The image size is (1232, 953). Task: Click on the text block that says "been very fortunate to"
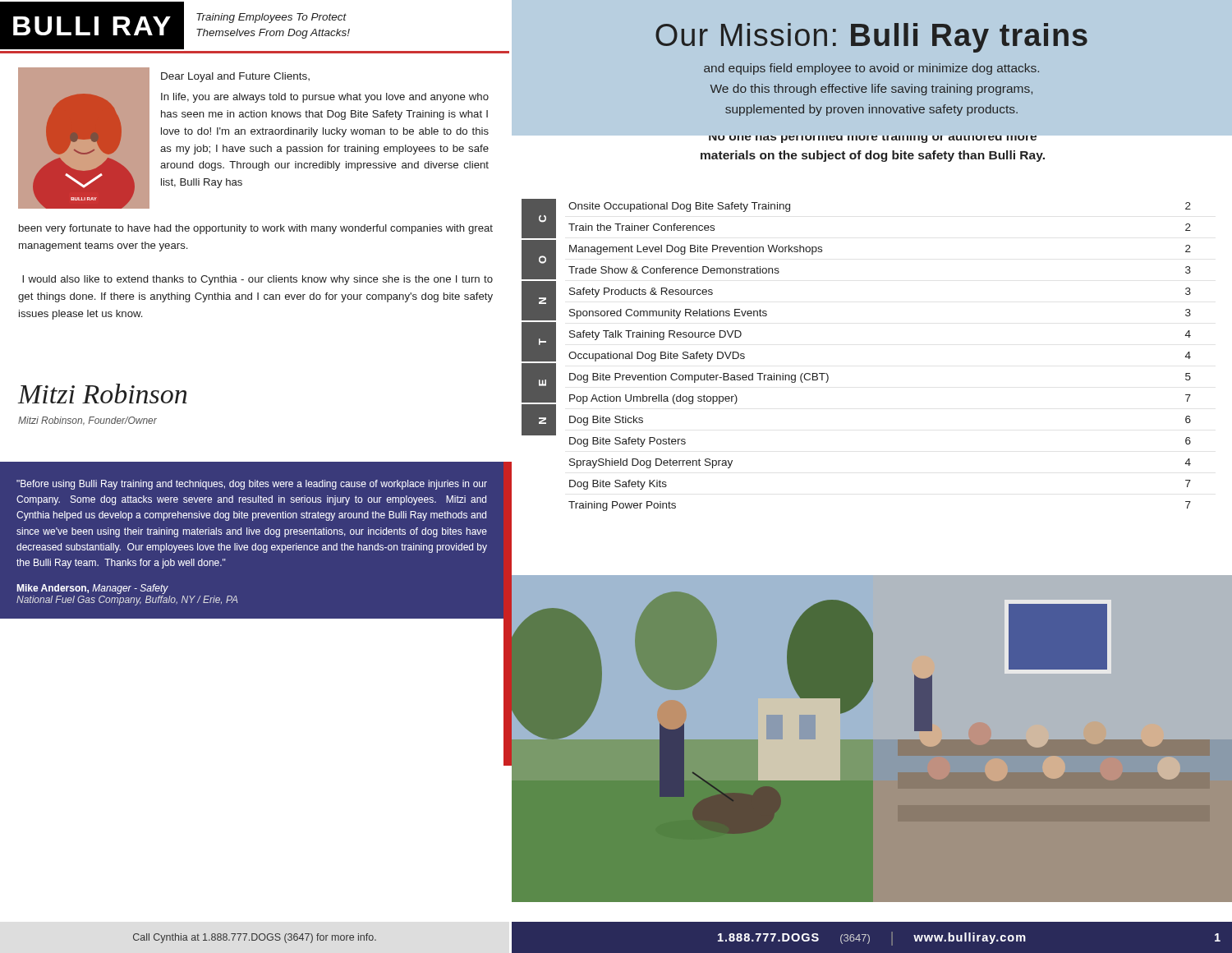[255, 237]
